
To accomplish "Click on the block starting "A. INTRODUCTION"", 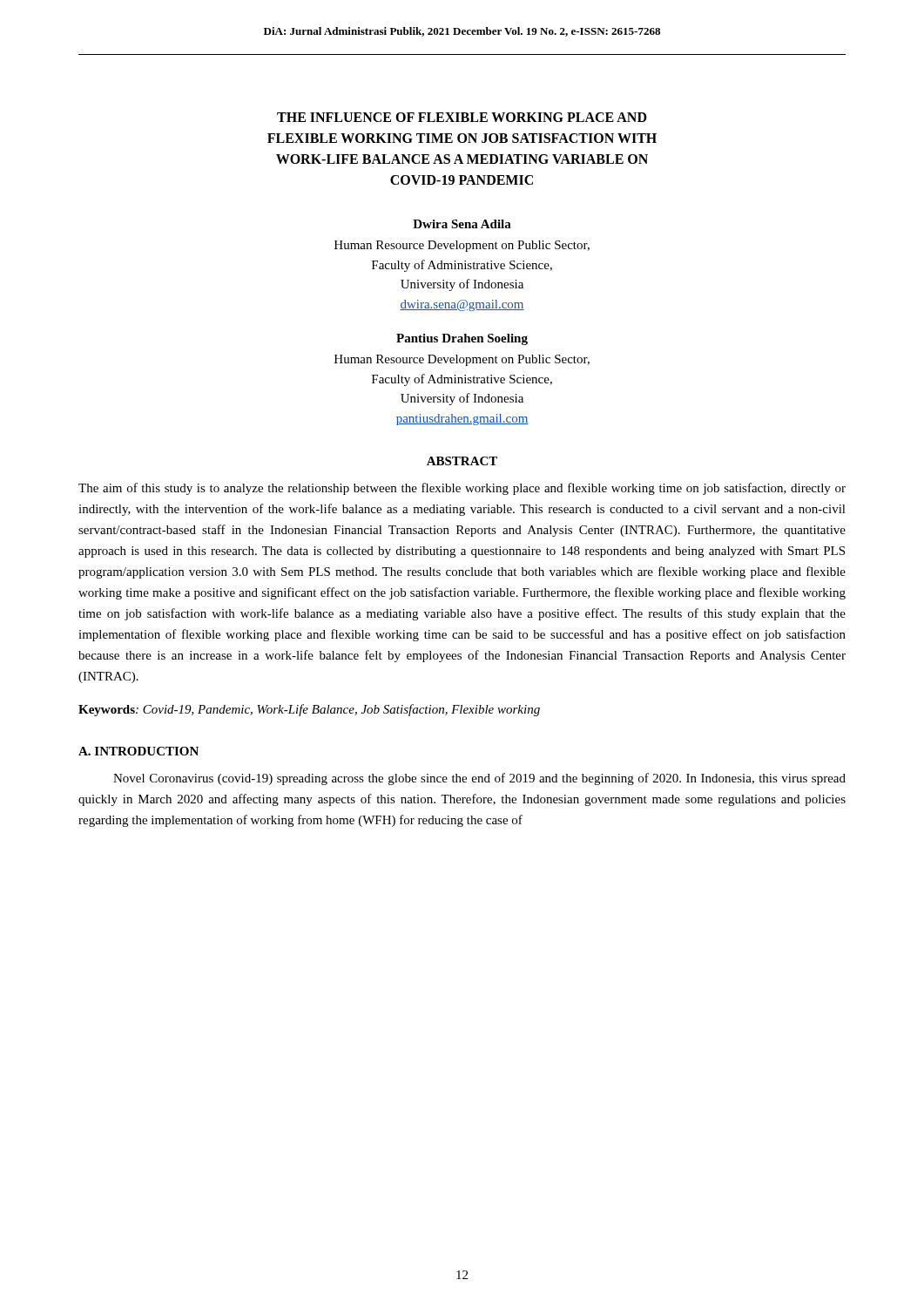I will 139,751.
